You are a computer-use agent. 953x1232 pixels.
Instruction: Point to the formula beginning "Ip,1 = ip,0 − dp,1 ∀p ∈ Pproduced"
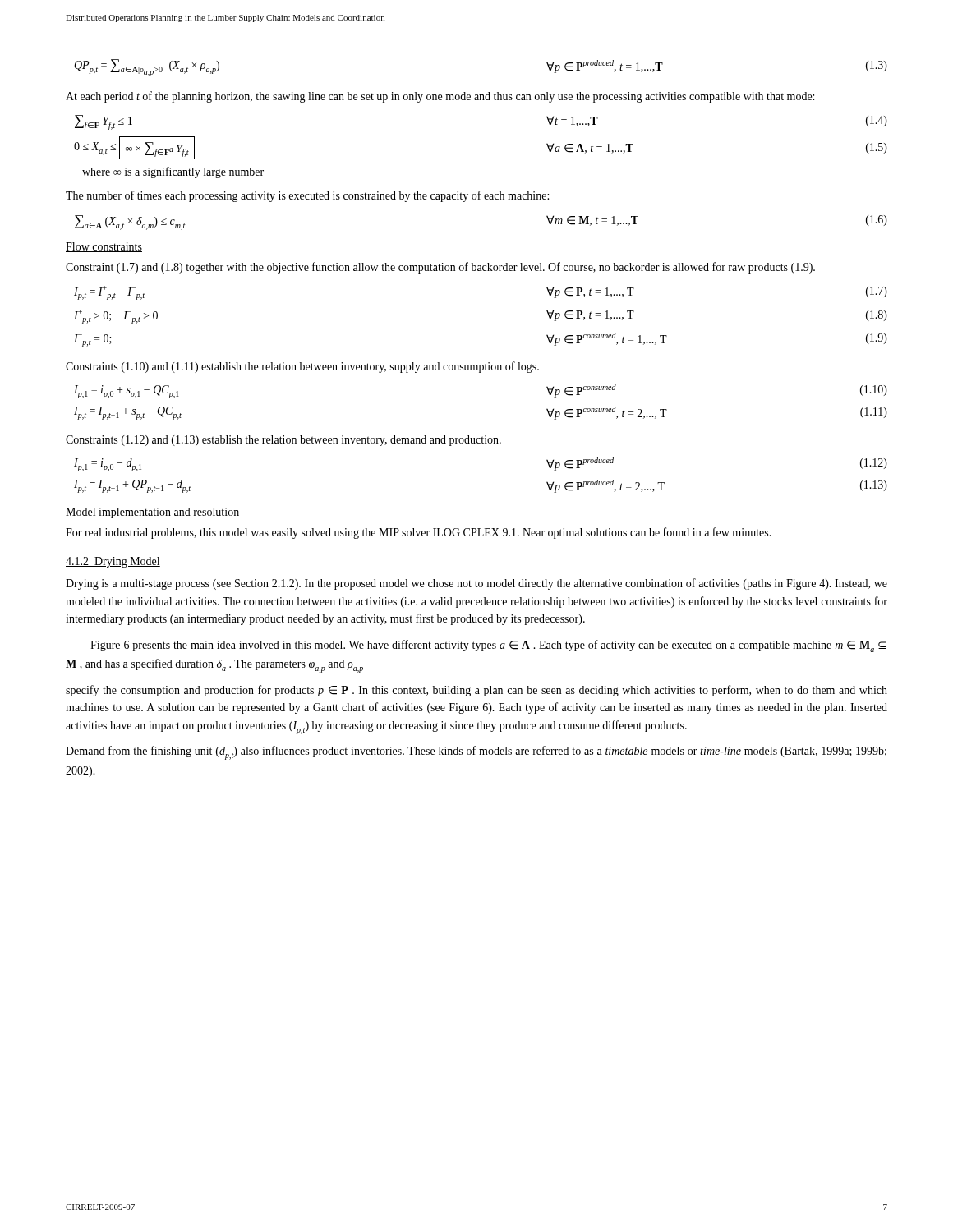pyautogui.click(x=105, y=466)
